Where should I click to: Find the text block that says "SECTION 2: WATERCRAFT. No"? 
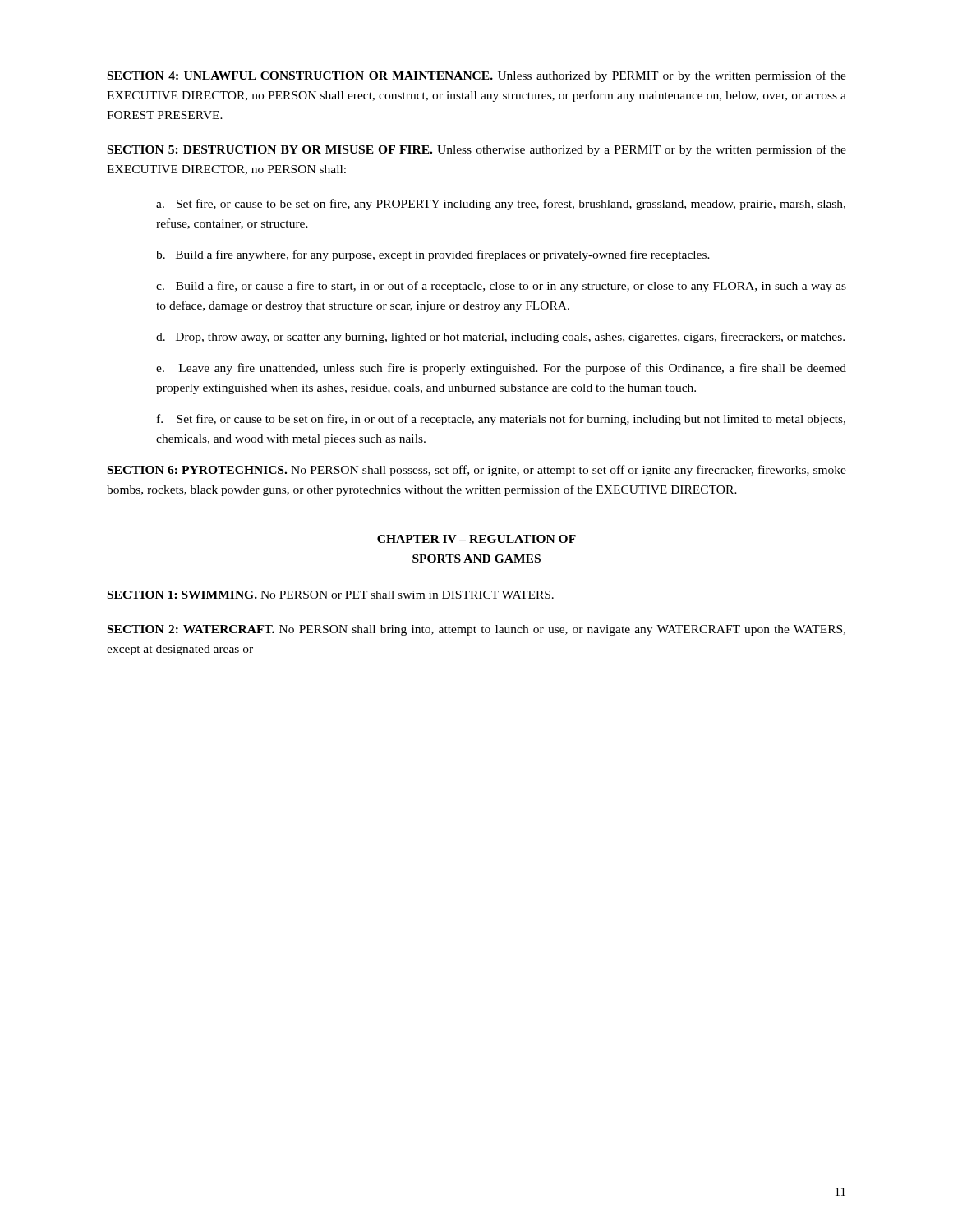(x=476, y=639)
